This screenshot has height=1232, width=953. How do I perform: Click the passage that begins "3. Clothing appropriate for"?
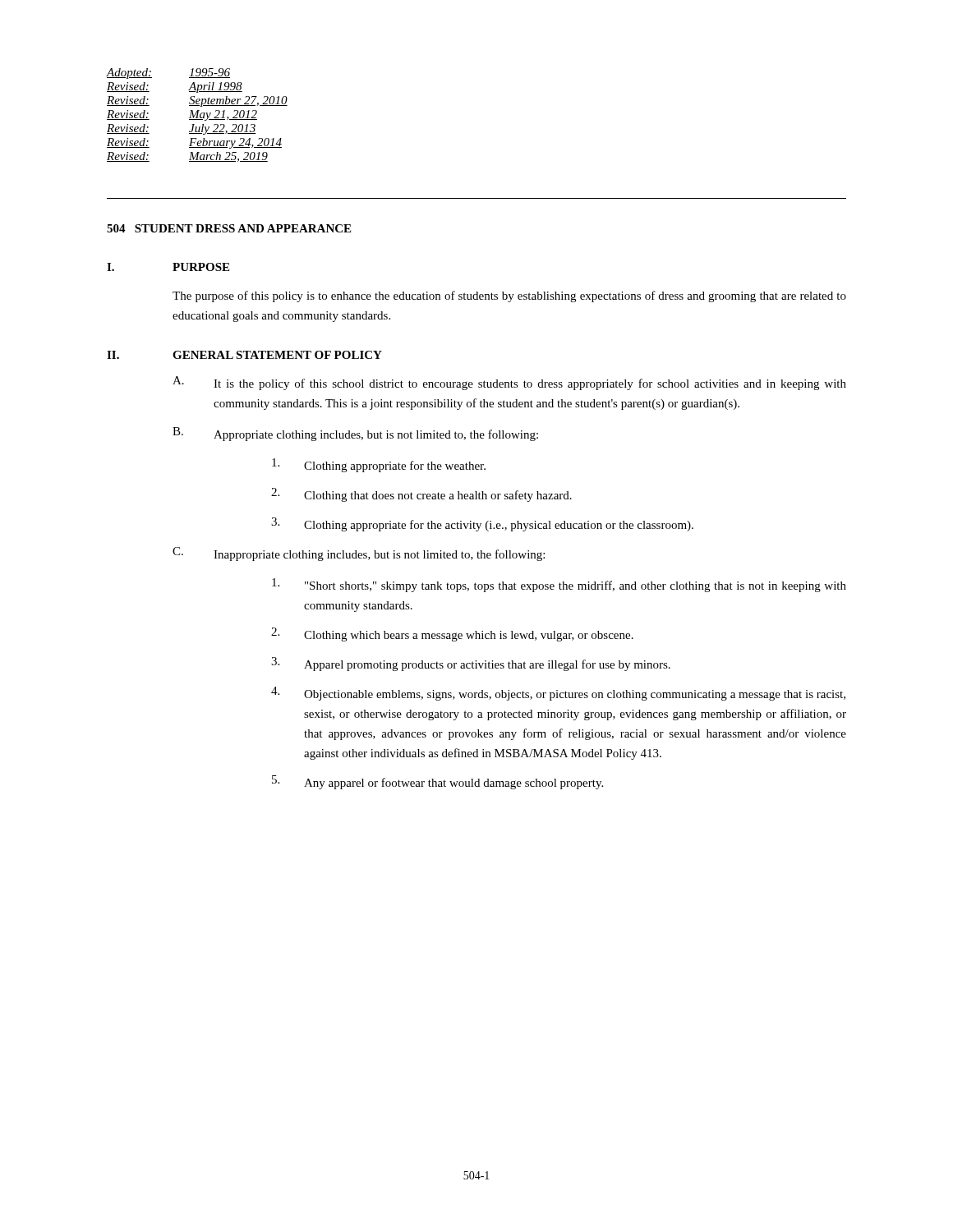click(559, 525)
